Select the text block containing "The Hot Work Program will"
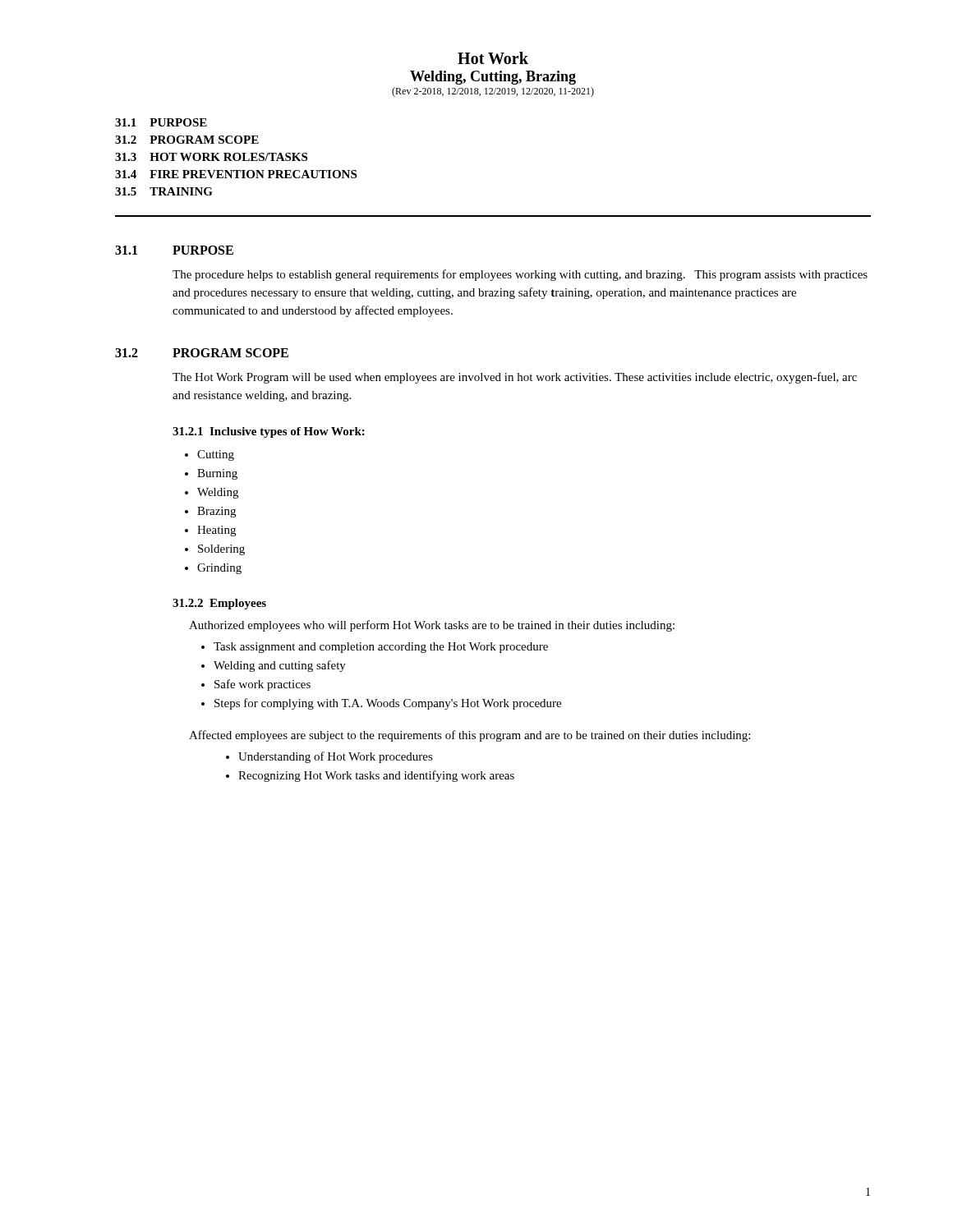The image size is (953, 1232). [515, 386]
